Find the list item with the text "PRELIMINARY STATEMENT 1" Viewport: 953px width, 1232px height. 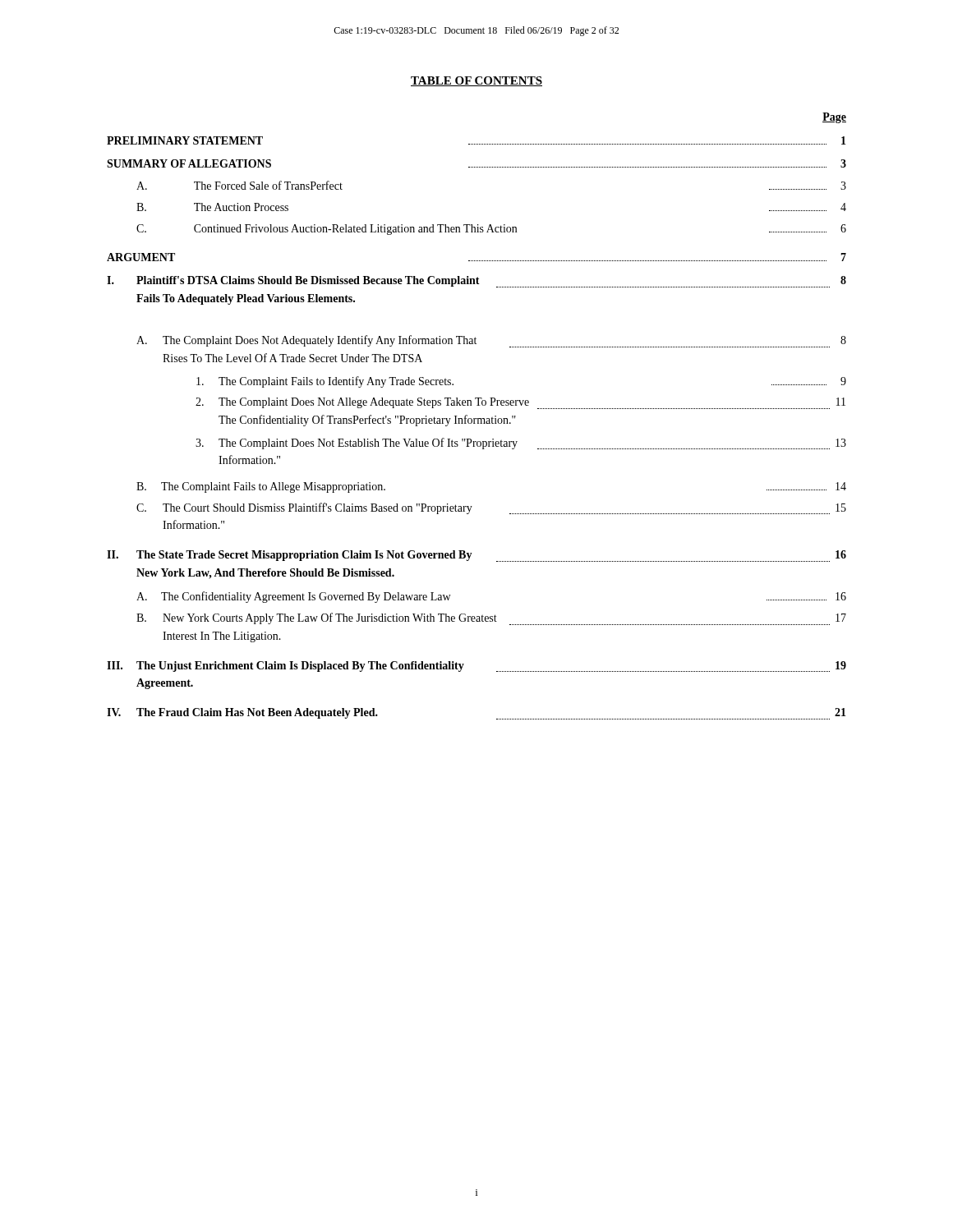pyautogui.click(x=476, y=141)
